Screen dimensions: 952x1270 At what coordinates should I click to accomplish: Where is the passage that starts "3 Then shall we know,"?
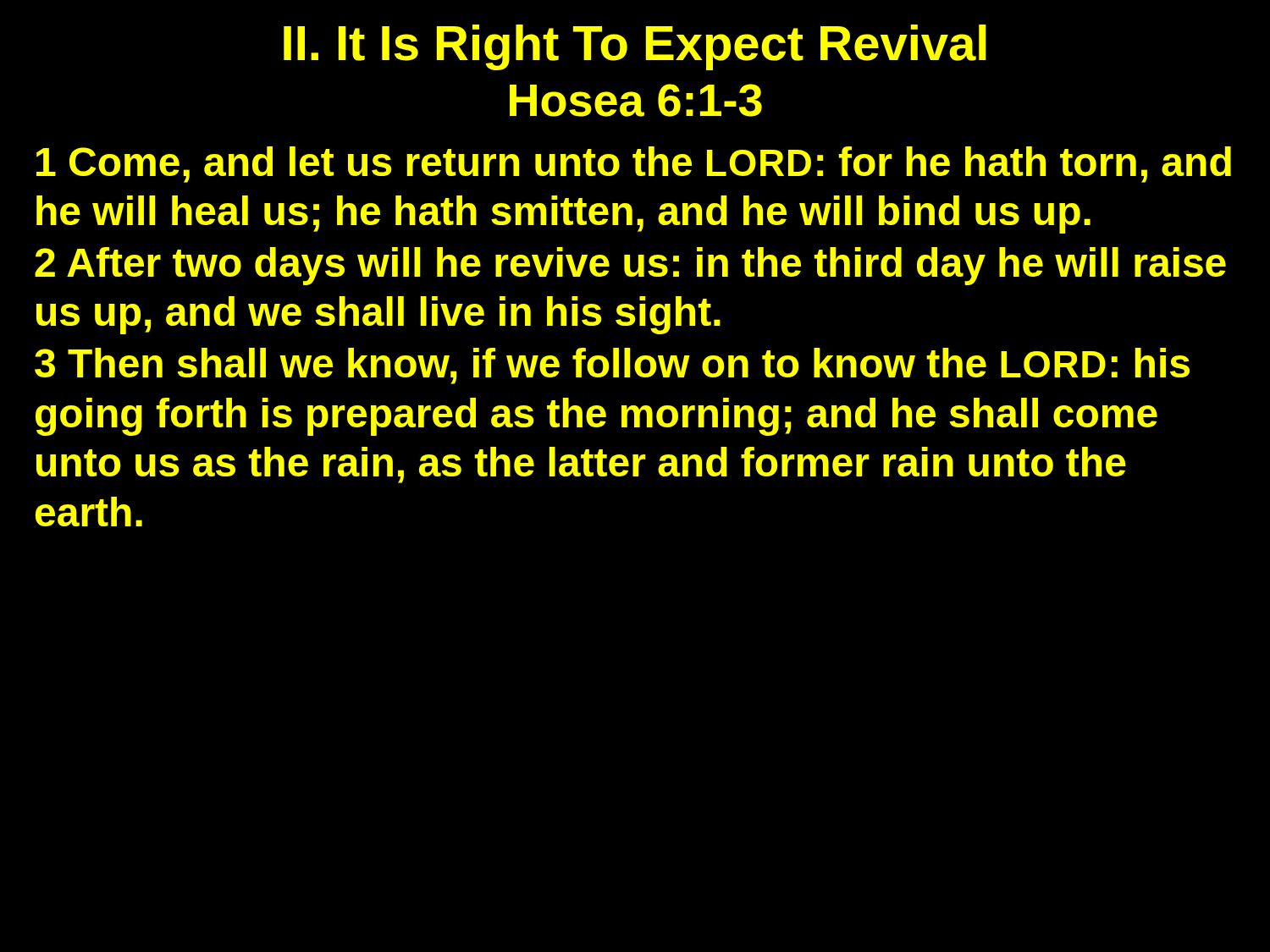(x=613, y=438)
